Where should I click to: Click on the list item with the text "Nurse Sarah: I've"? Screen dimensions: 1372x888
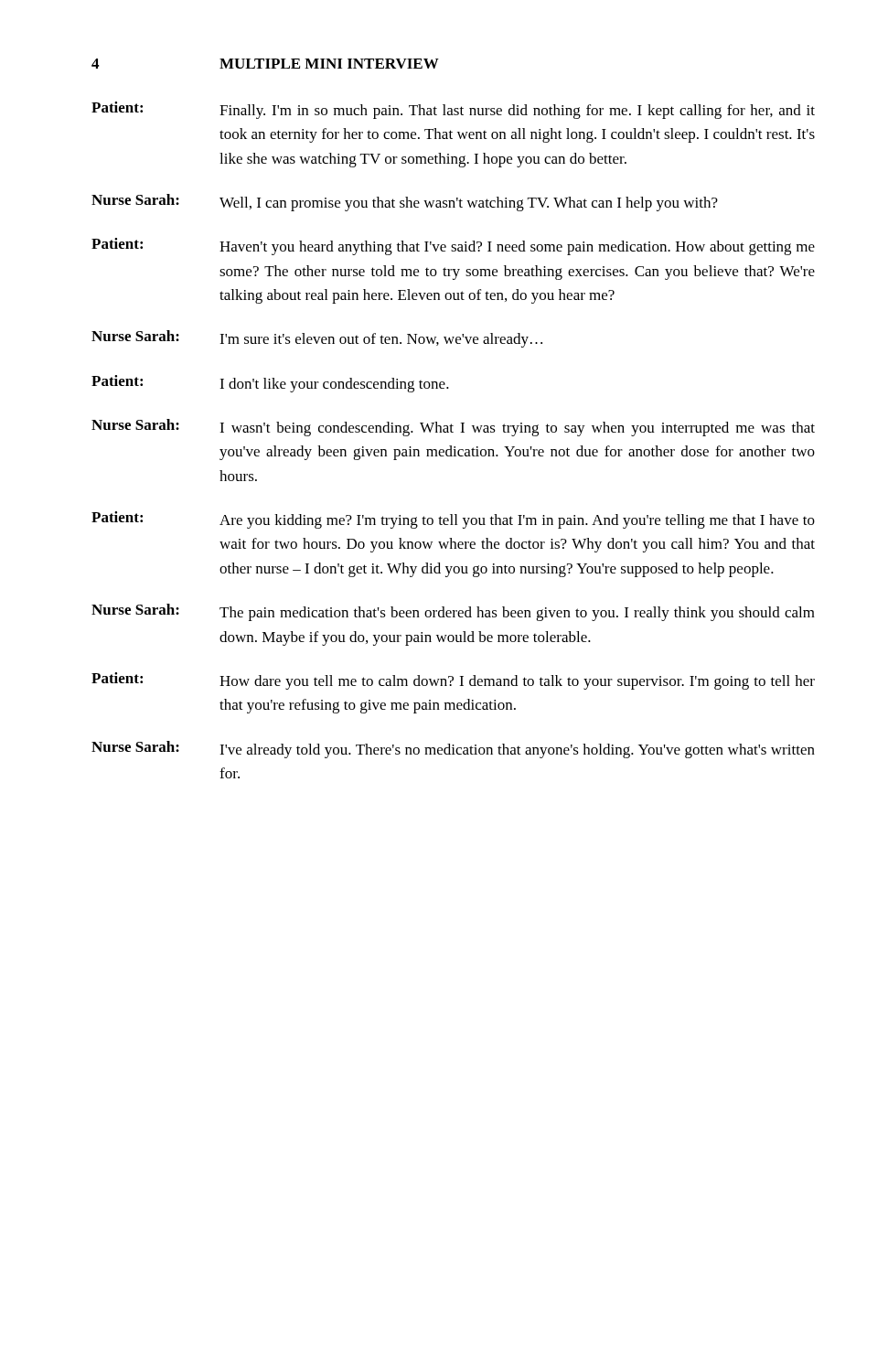pyautogui.click(x=453, y=762)
